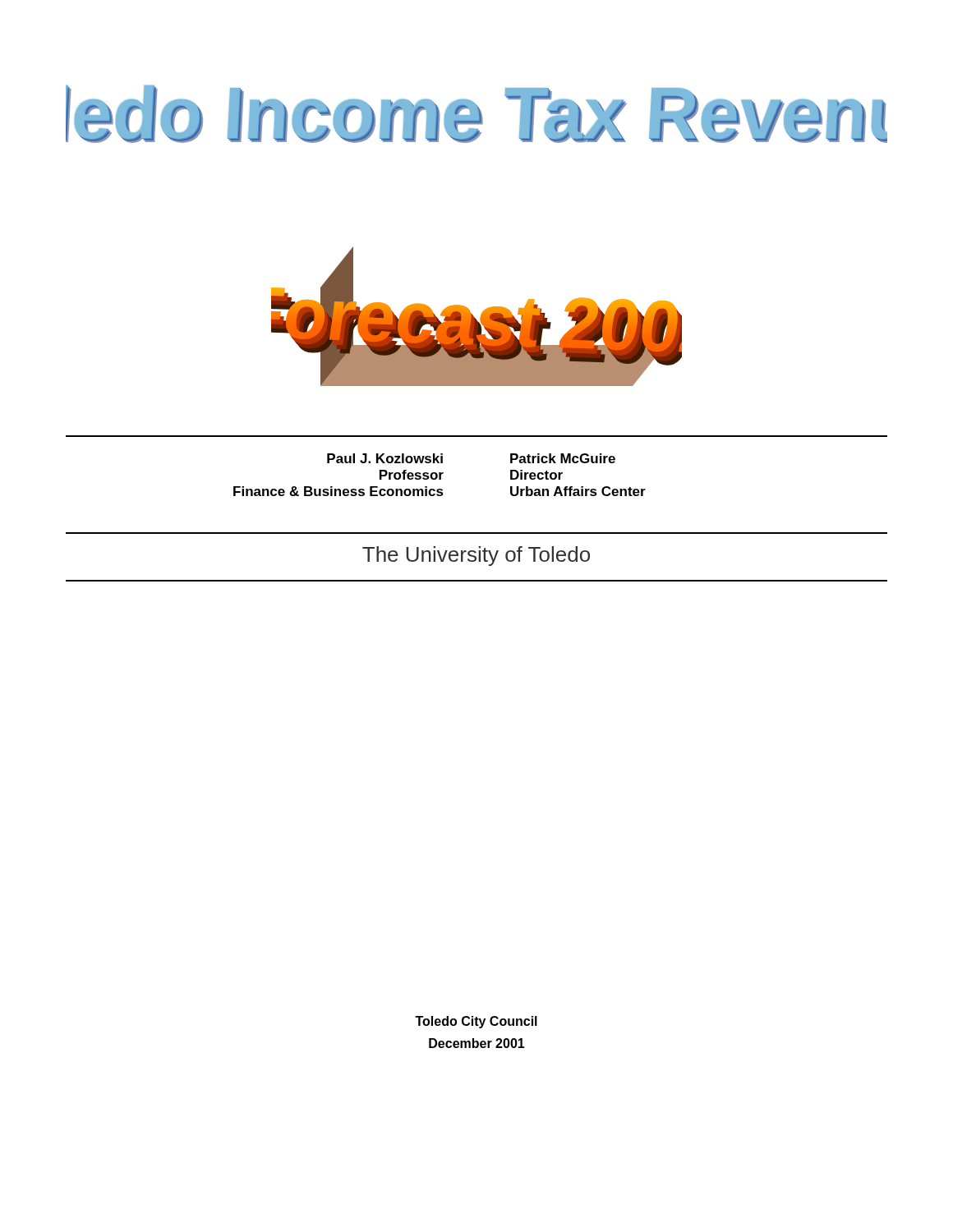Locate the passage starting "Toledo Income Tax"
This screenshot has height=1232, width=953.
[476, 111]
